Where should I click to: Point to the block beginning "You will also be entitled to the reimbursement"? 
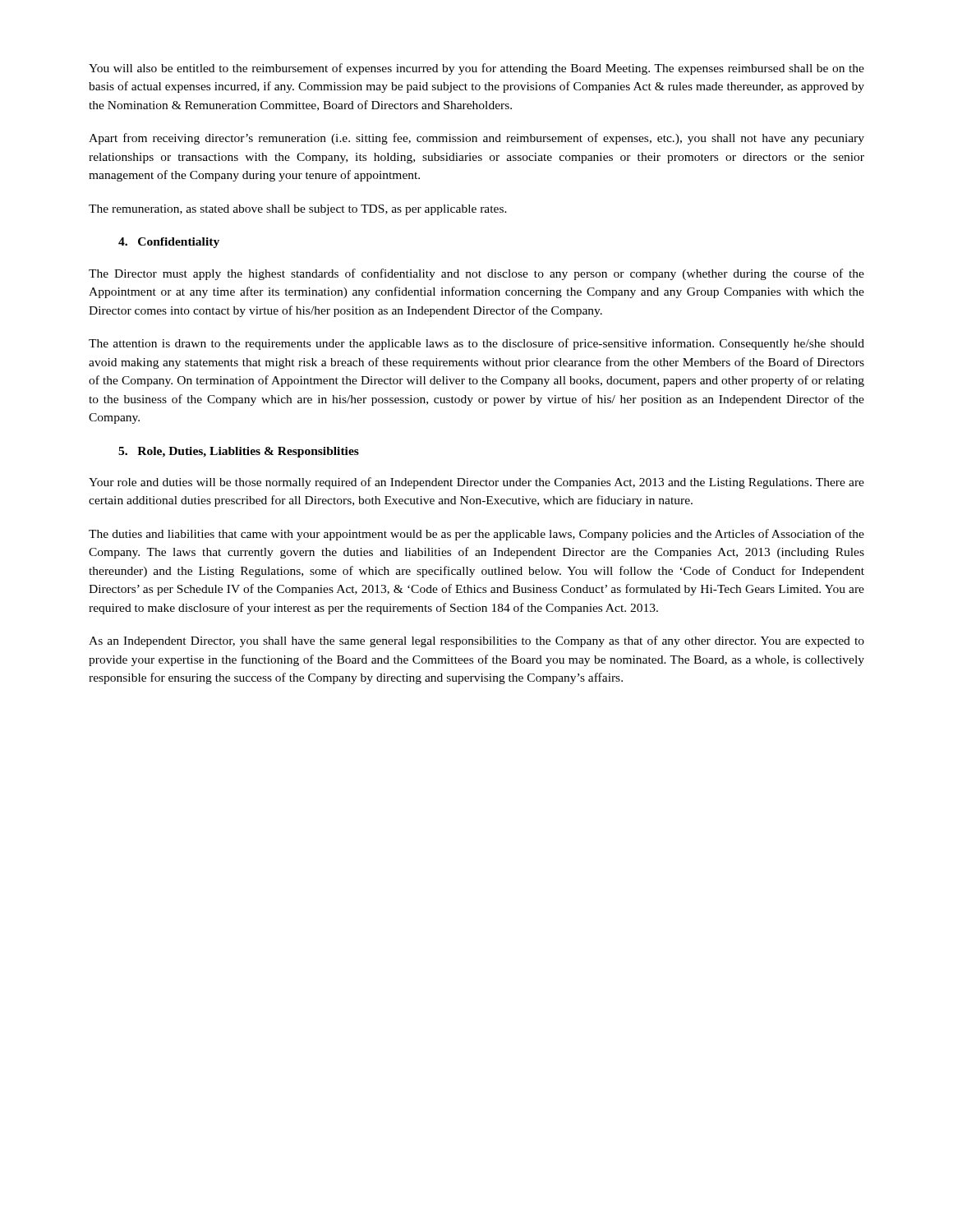pos(476,86)
